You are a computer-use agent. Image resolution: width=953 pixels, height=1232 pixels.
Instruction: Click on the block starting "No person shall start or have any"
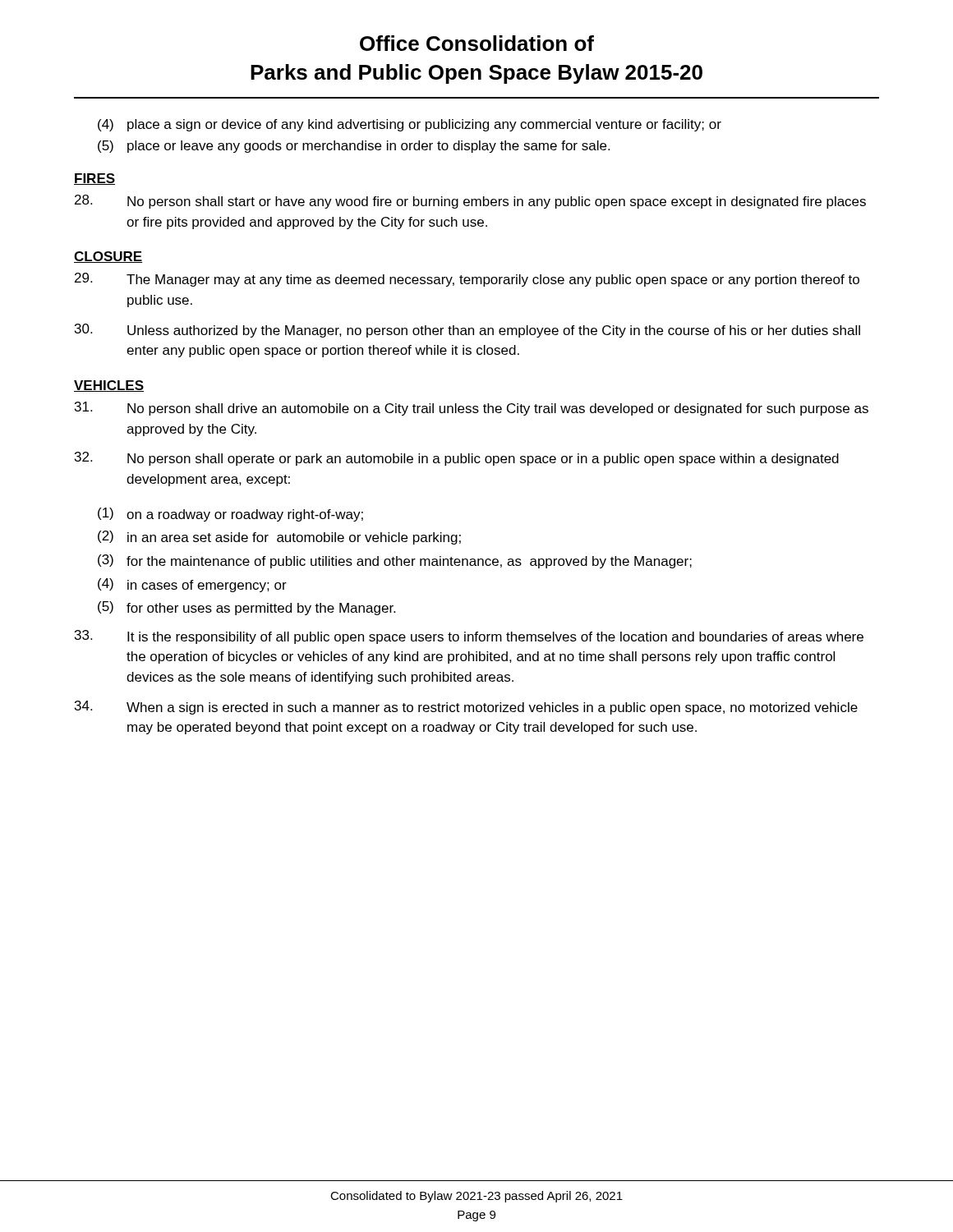(476, 213)
